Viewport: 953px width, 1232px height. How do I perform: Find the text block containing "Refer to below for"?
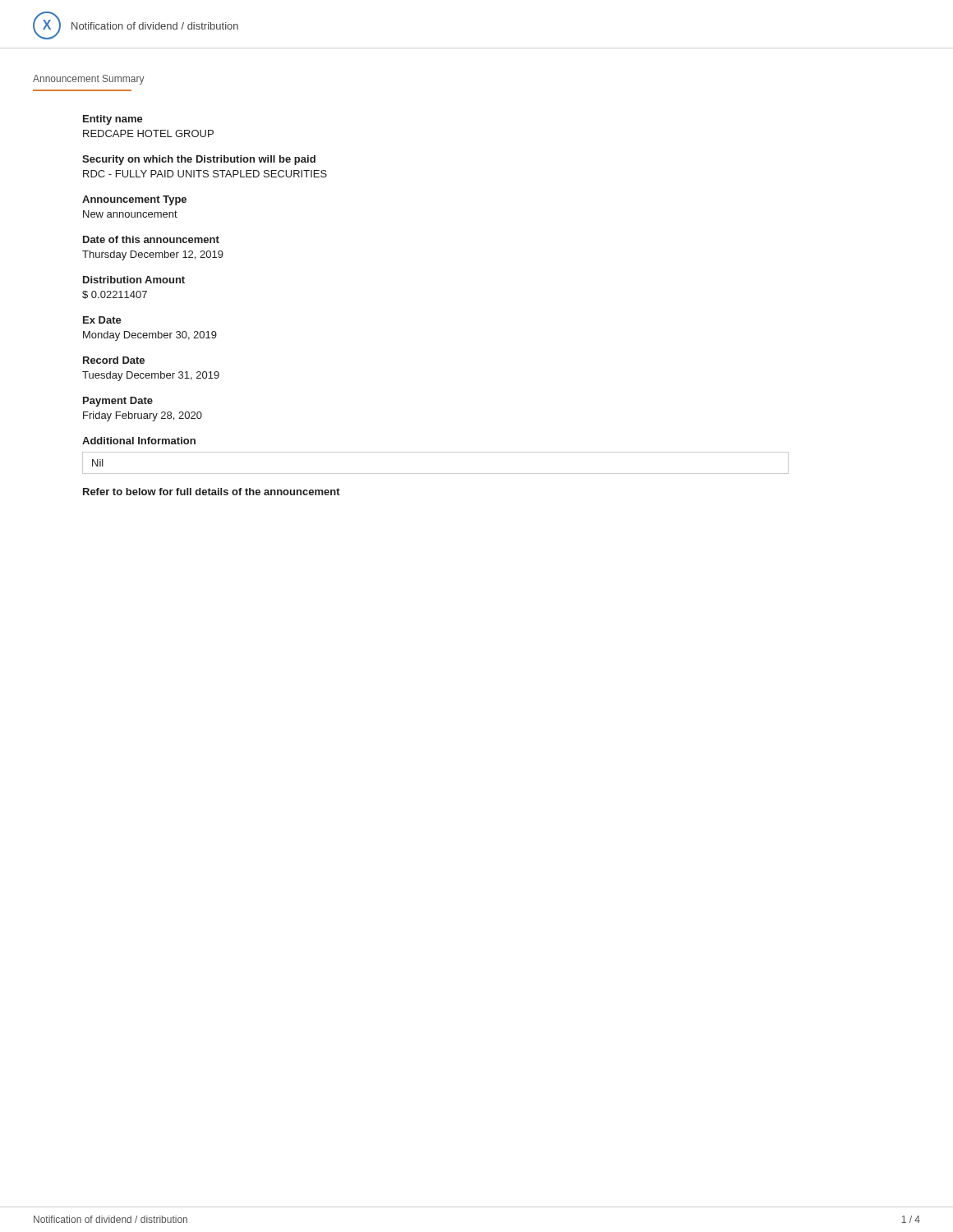tap(211, 492)
